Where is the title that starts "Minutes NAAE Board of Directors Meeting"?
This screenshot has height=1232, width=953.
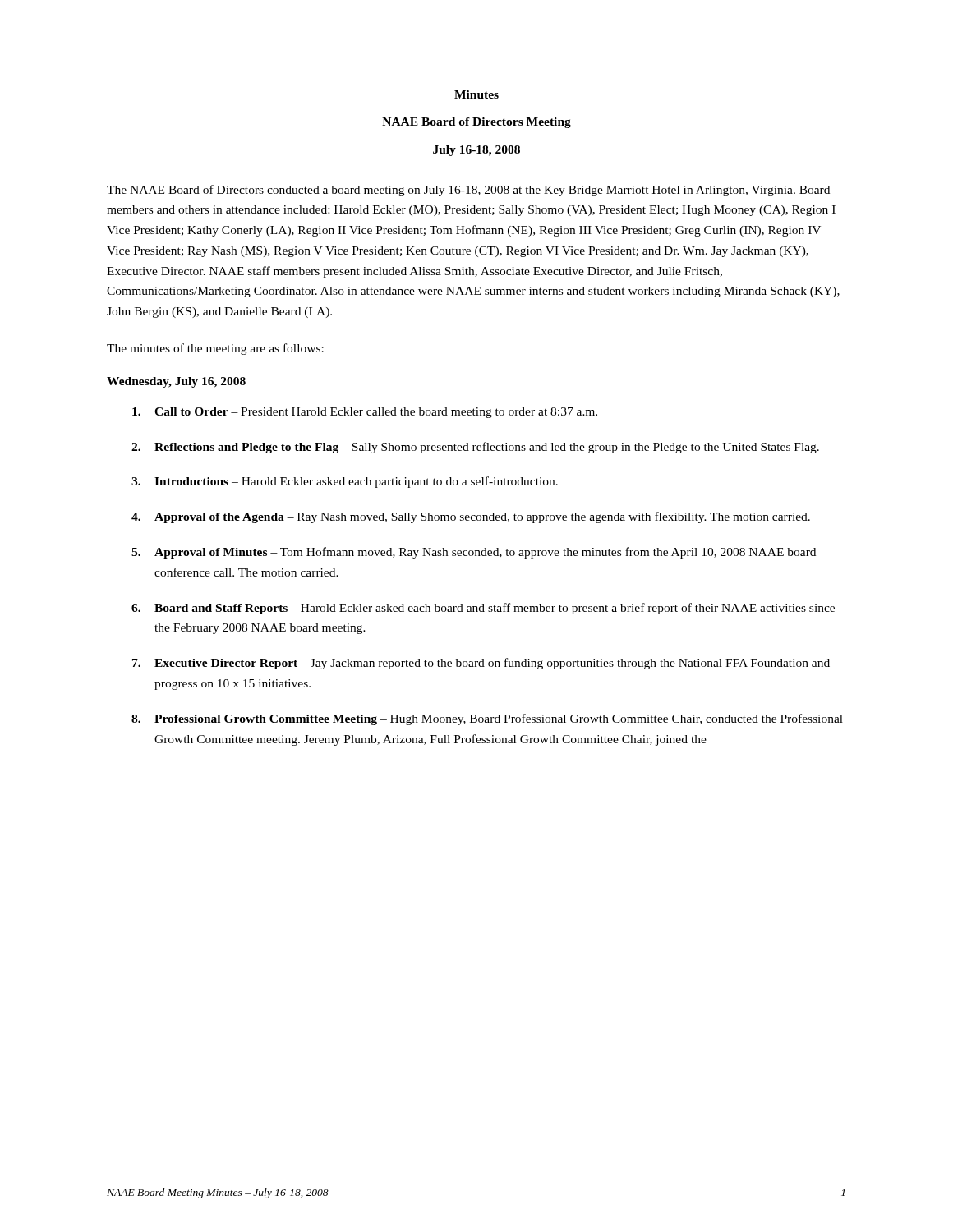tap(476, 122)
